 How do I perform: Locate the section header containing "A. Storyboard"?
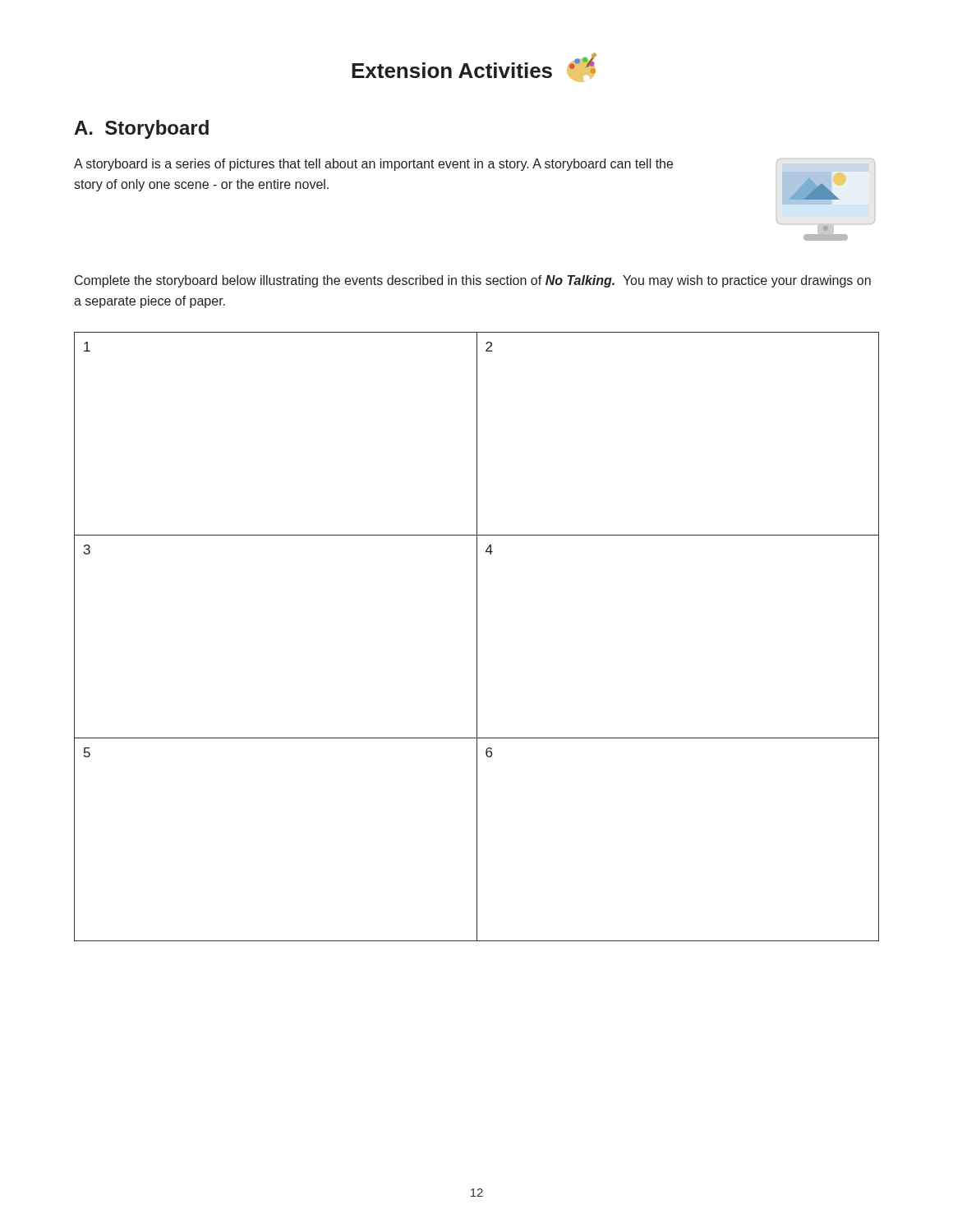pyautogui.click(x=142, y=128)
